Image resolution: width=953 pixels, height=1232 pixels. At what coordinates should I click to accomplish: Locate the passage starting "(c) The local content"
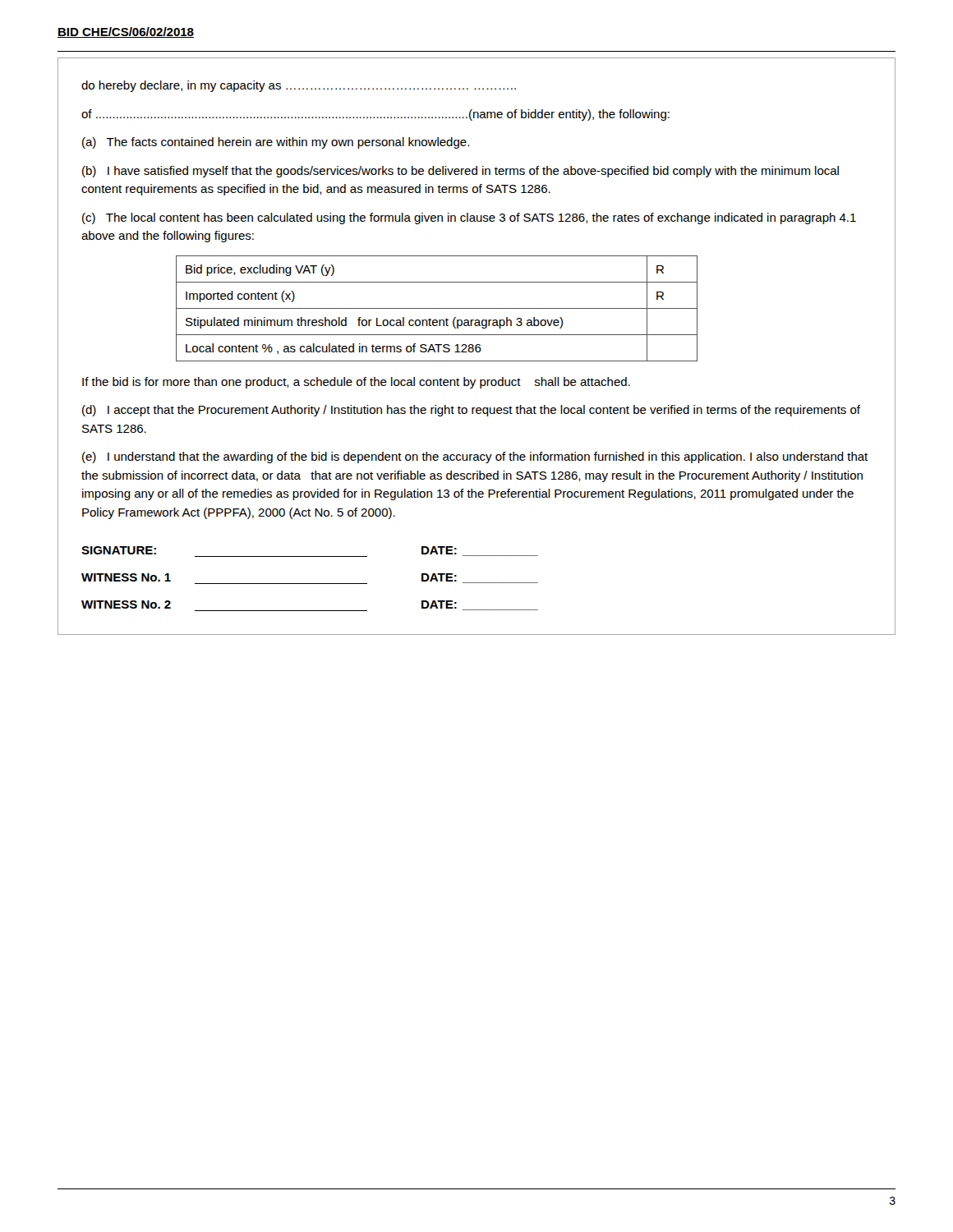469,226
